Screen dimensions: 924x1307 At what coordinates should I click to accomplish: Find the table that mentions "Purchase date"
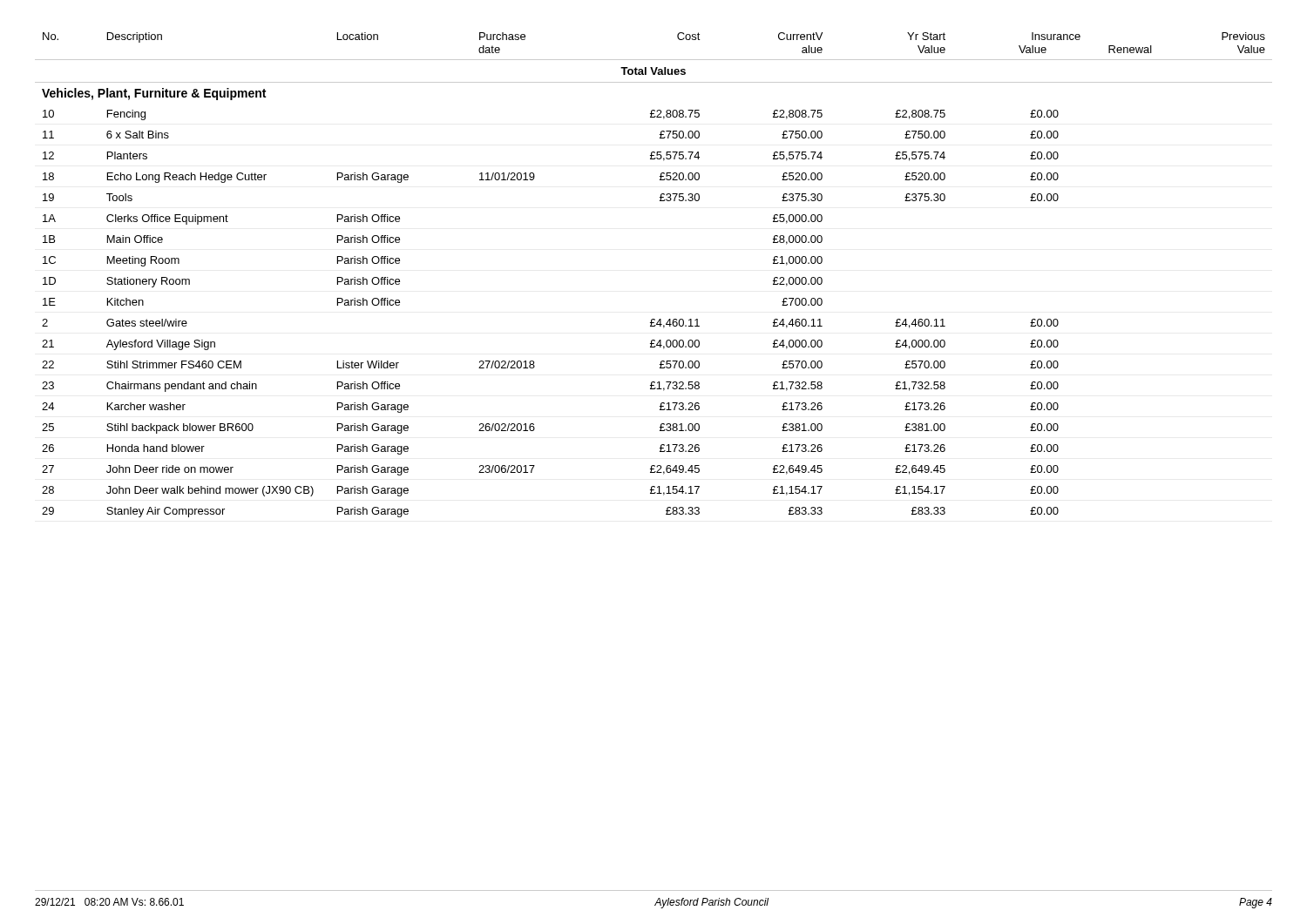coord(654,274)
